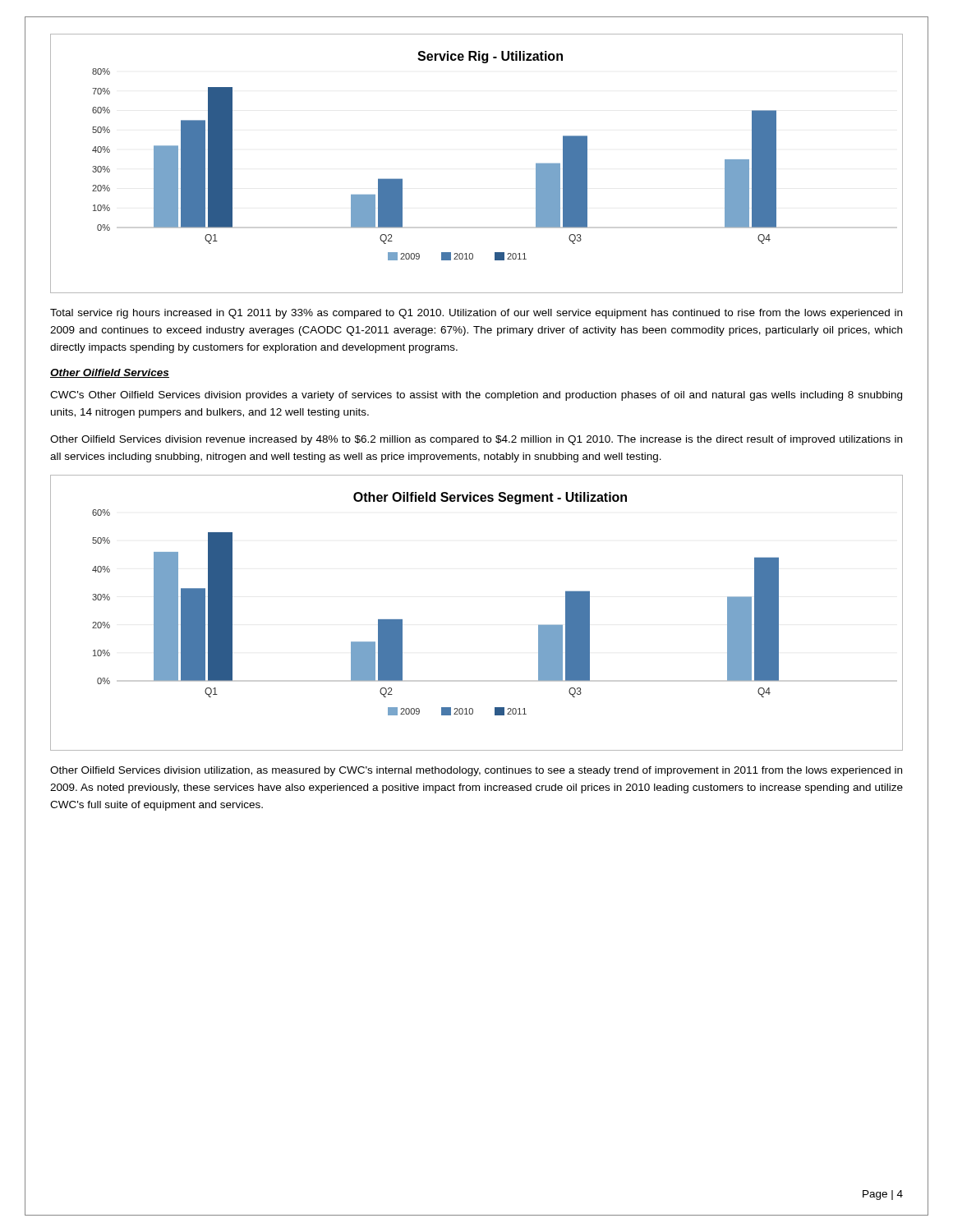Find the section header
Screen dimensions: 1232x953
(x=110, y=372)
